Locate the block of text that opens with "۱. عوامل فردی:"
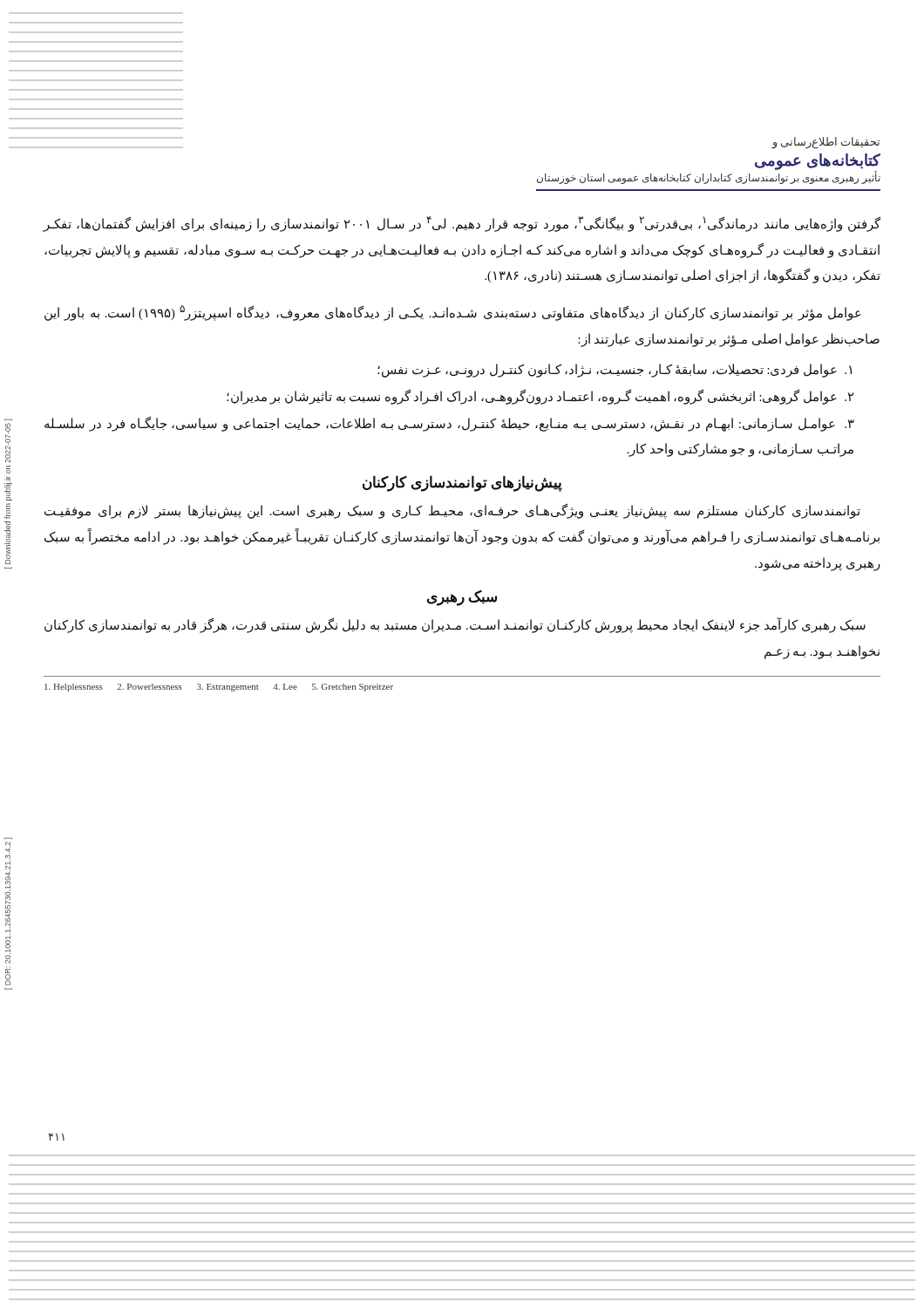Image resolution: width=924 pixels, height=1308 pixels. [616, 370]
